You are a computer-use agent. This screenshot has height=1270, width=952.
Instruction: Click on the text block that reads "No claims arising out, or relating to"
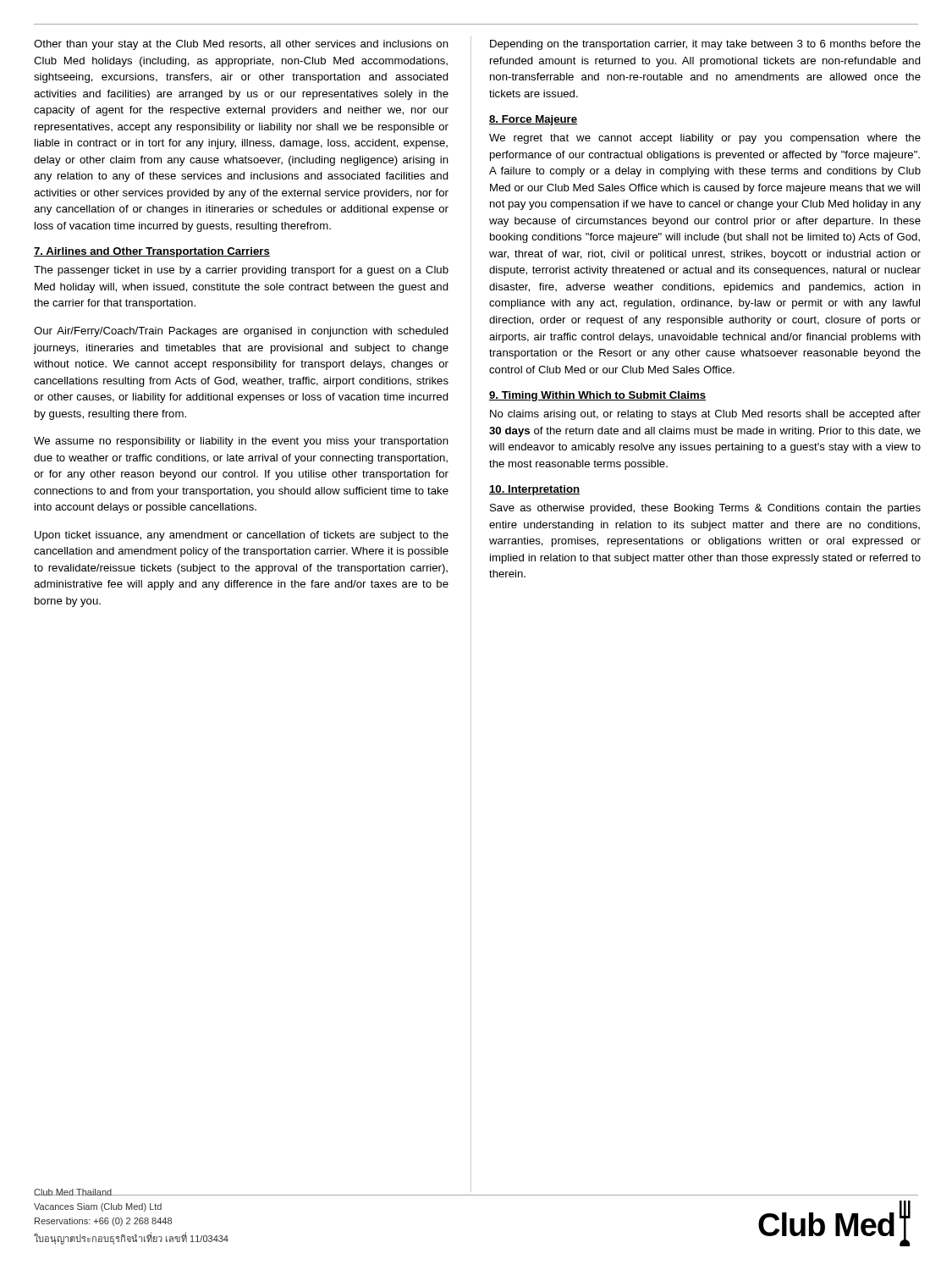705,438
